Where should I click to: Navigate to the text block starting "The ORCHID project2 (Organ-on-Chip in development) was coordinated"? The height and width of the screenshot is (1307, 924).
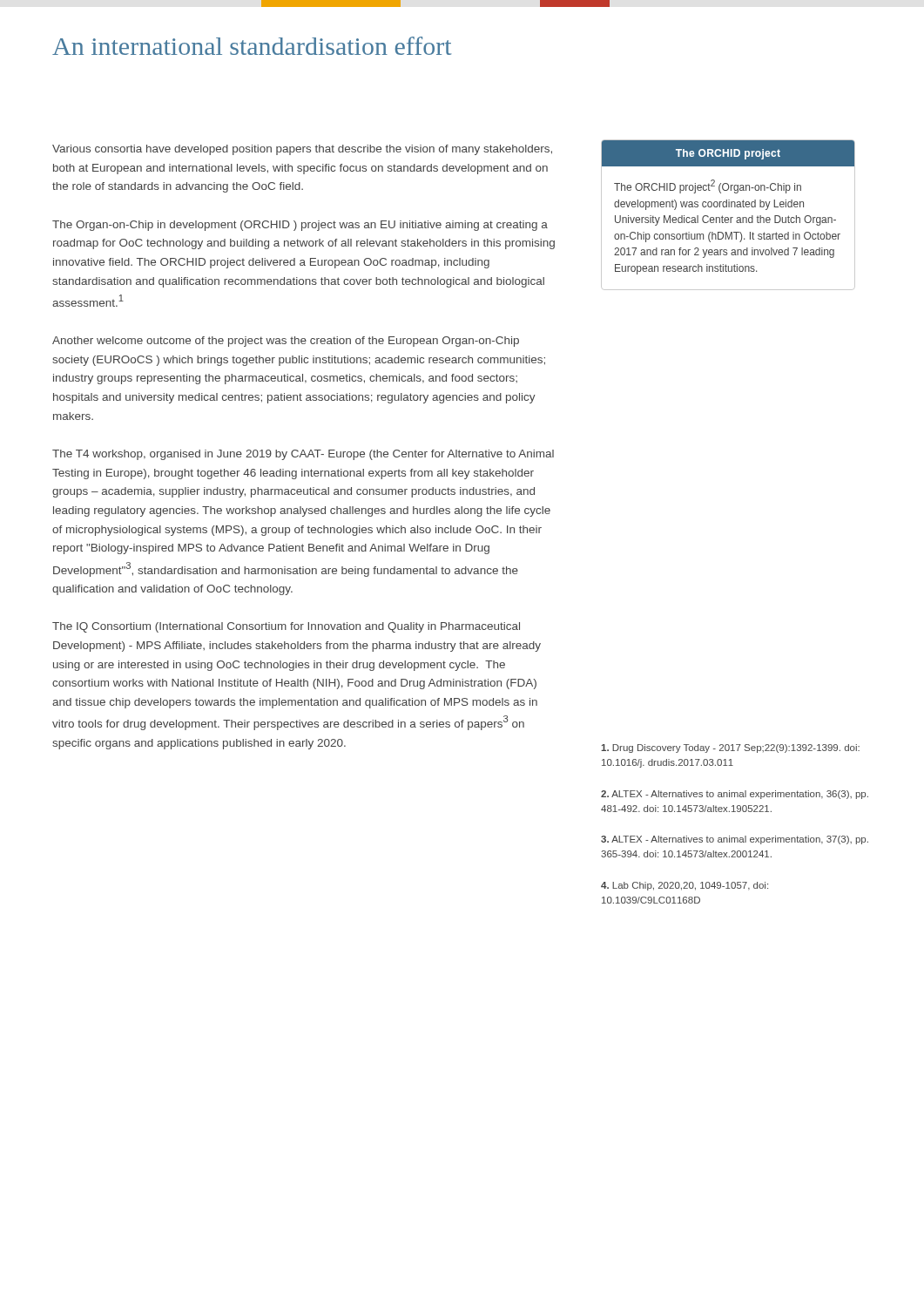coord(727,227)
